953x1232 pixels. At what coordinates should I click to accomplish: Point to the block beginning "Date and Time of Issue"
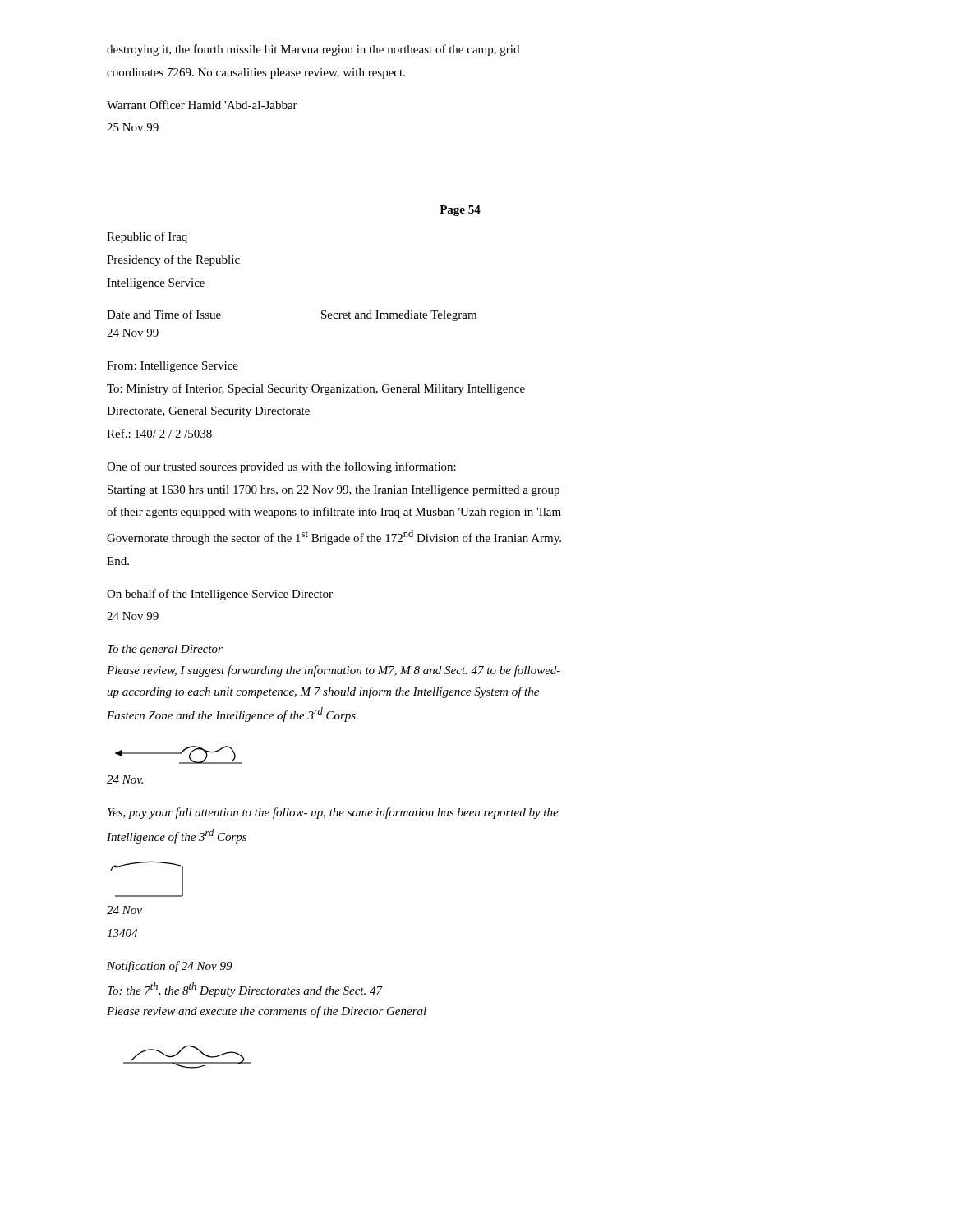pos(163,315)
